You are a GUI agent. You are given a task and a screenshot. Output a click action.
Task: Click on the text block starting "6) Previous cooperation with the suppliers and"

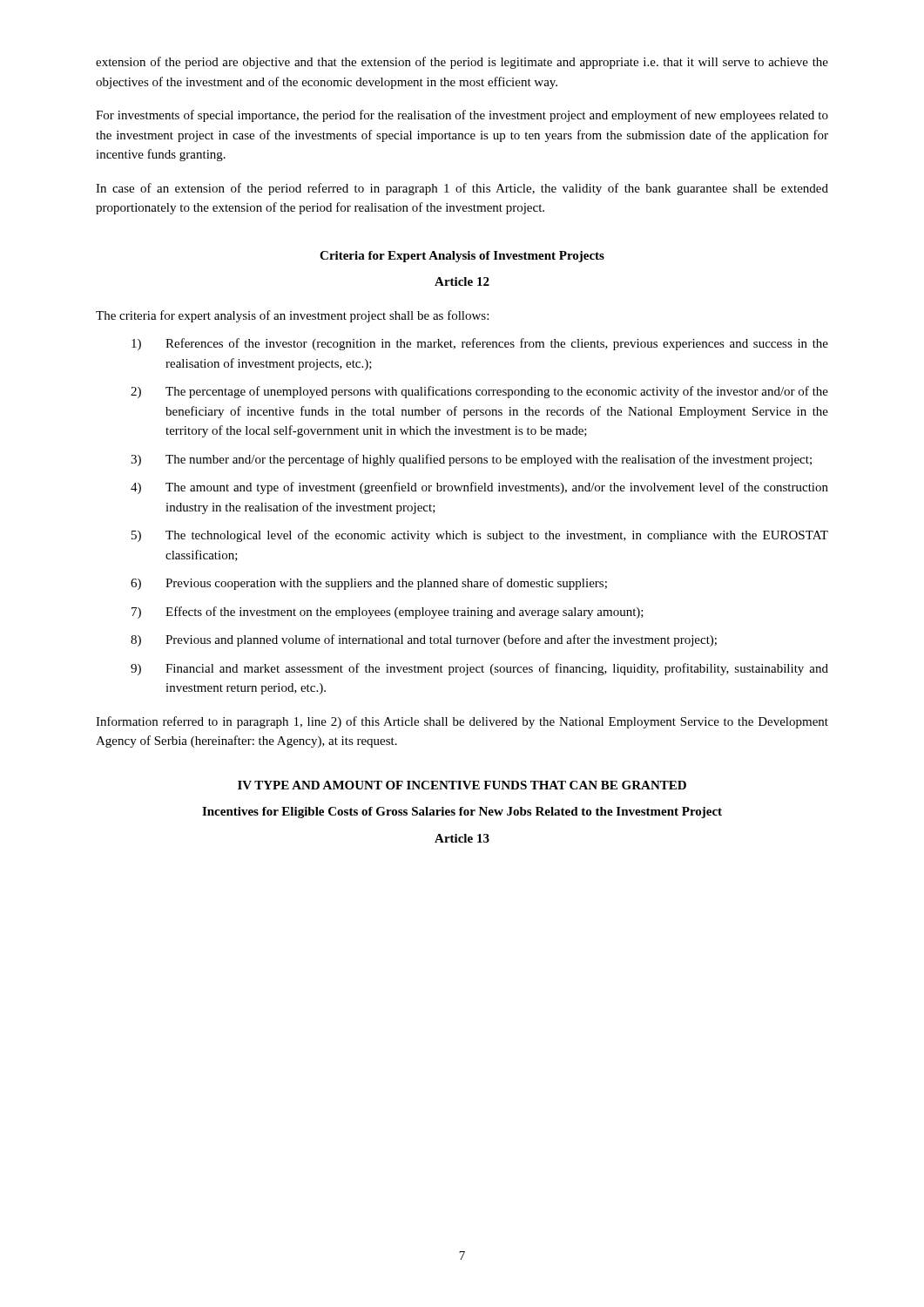click(462, 583)
